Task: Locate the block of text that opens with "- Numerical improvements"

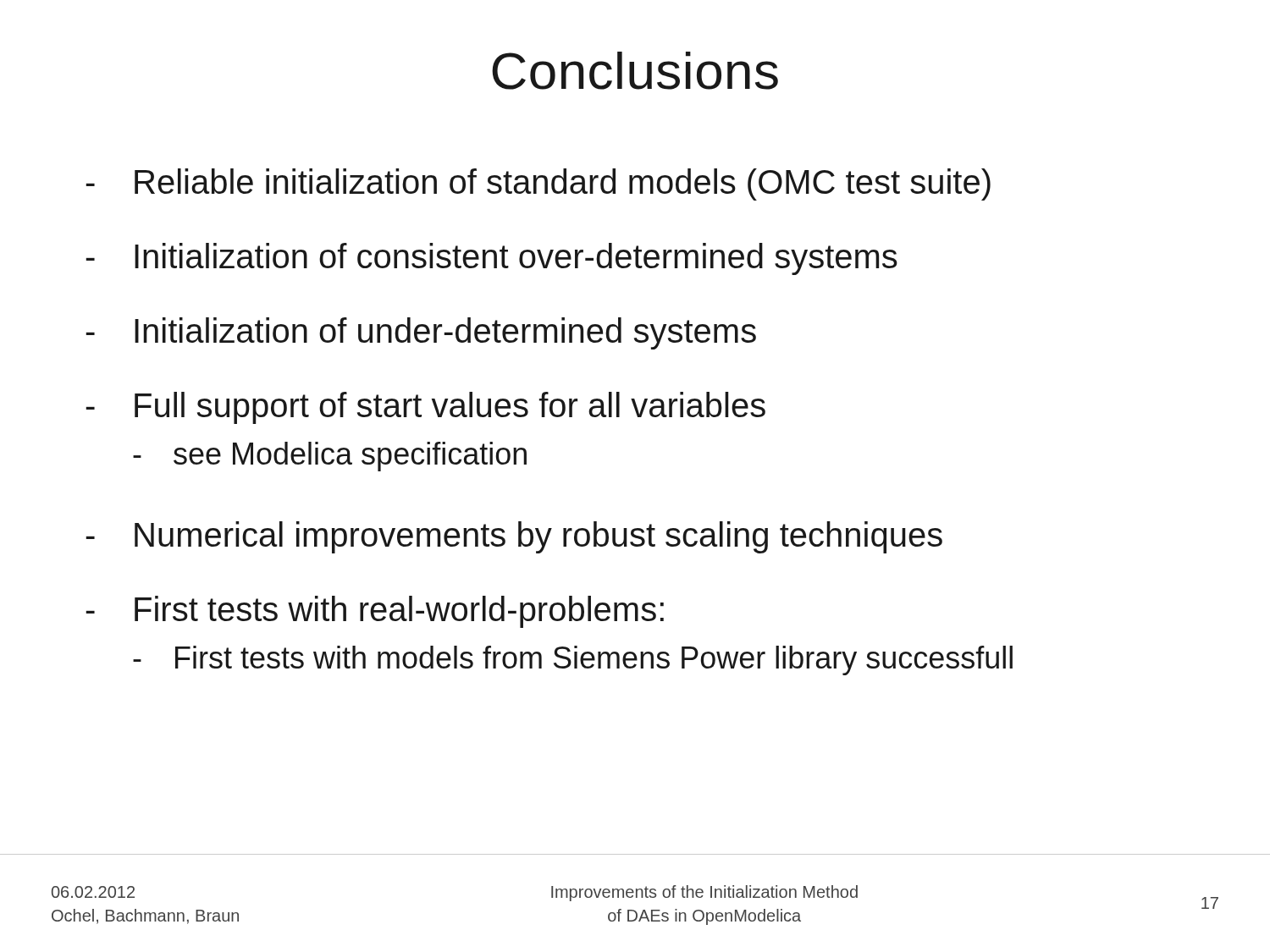Action: pyautogui.click(x=514, y=535)
